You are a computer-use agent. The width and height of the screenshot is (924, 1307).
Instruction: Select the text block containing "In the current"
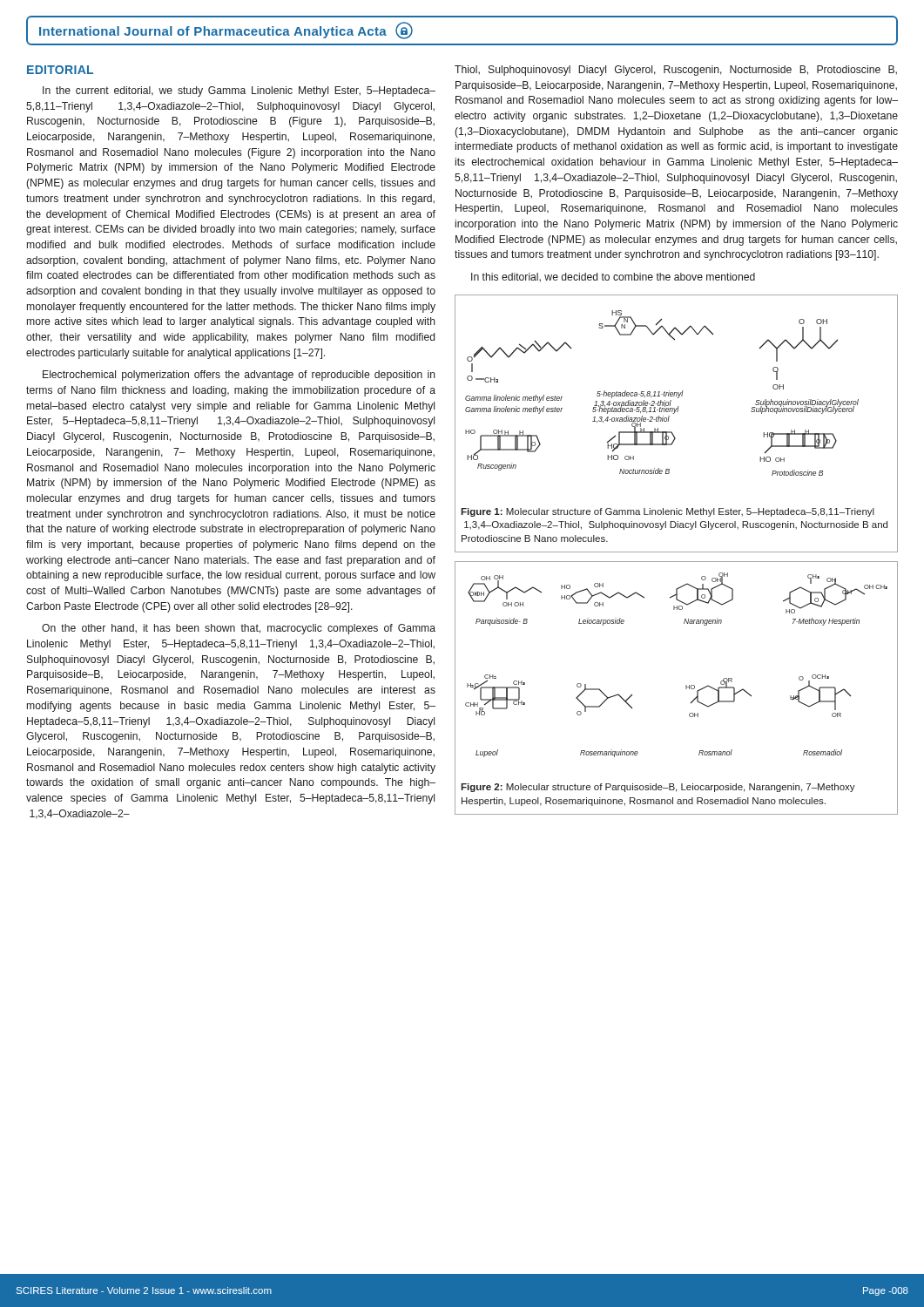tap(231, 222)
